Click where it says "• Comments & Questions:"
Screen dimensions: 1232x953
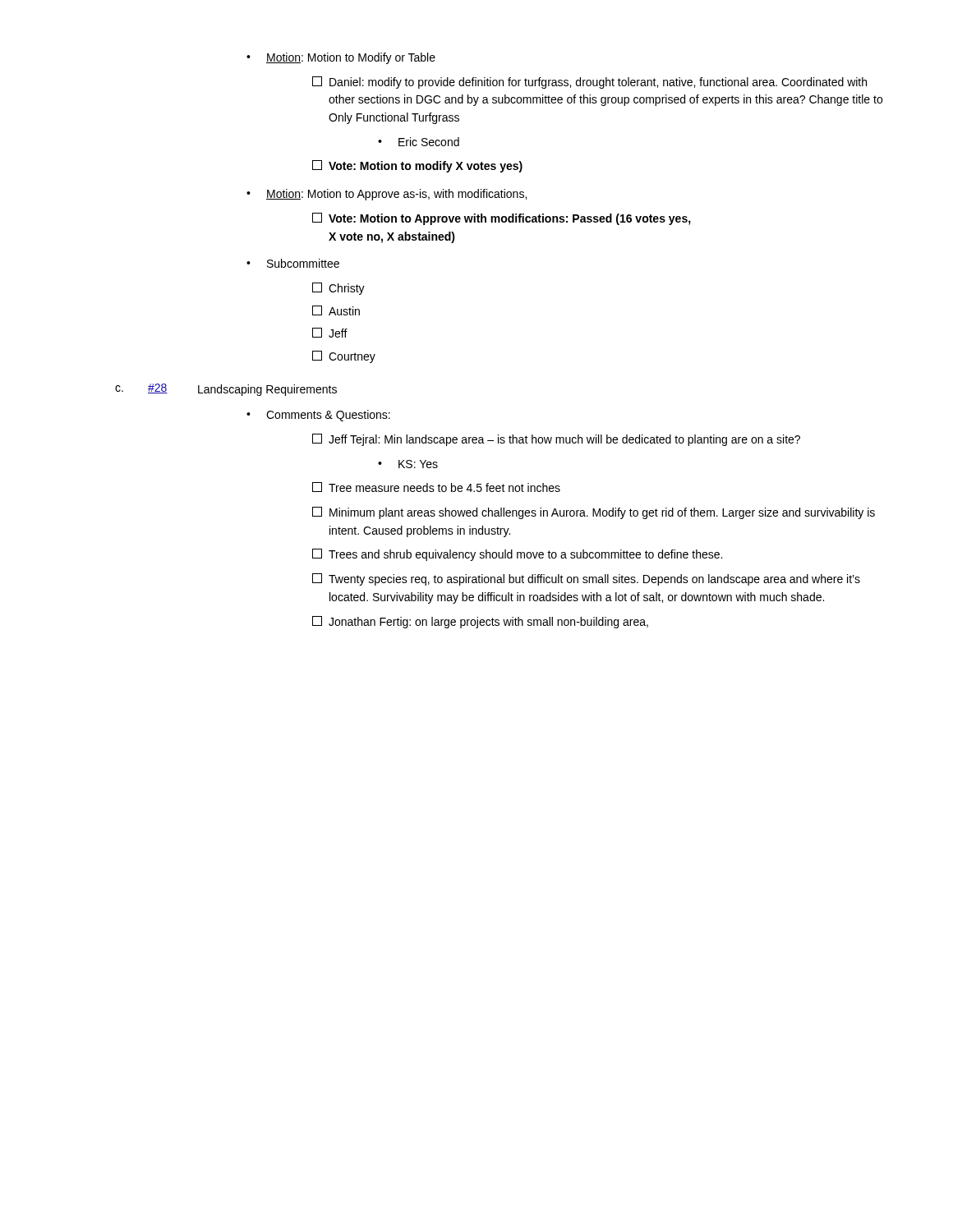[318, 416]
